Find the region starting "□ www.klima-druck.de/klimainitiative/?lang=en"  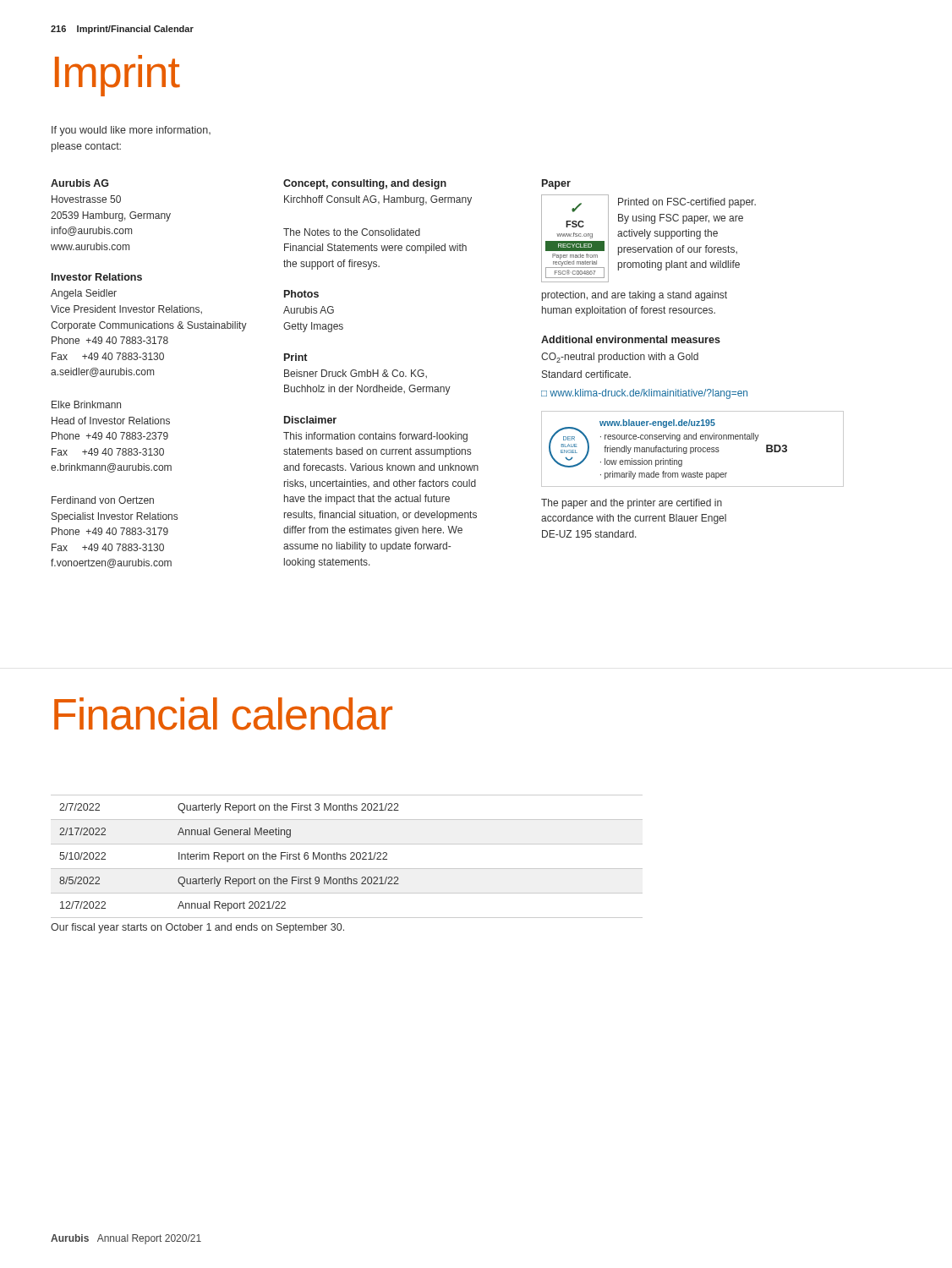click(645, 393)
